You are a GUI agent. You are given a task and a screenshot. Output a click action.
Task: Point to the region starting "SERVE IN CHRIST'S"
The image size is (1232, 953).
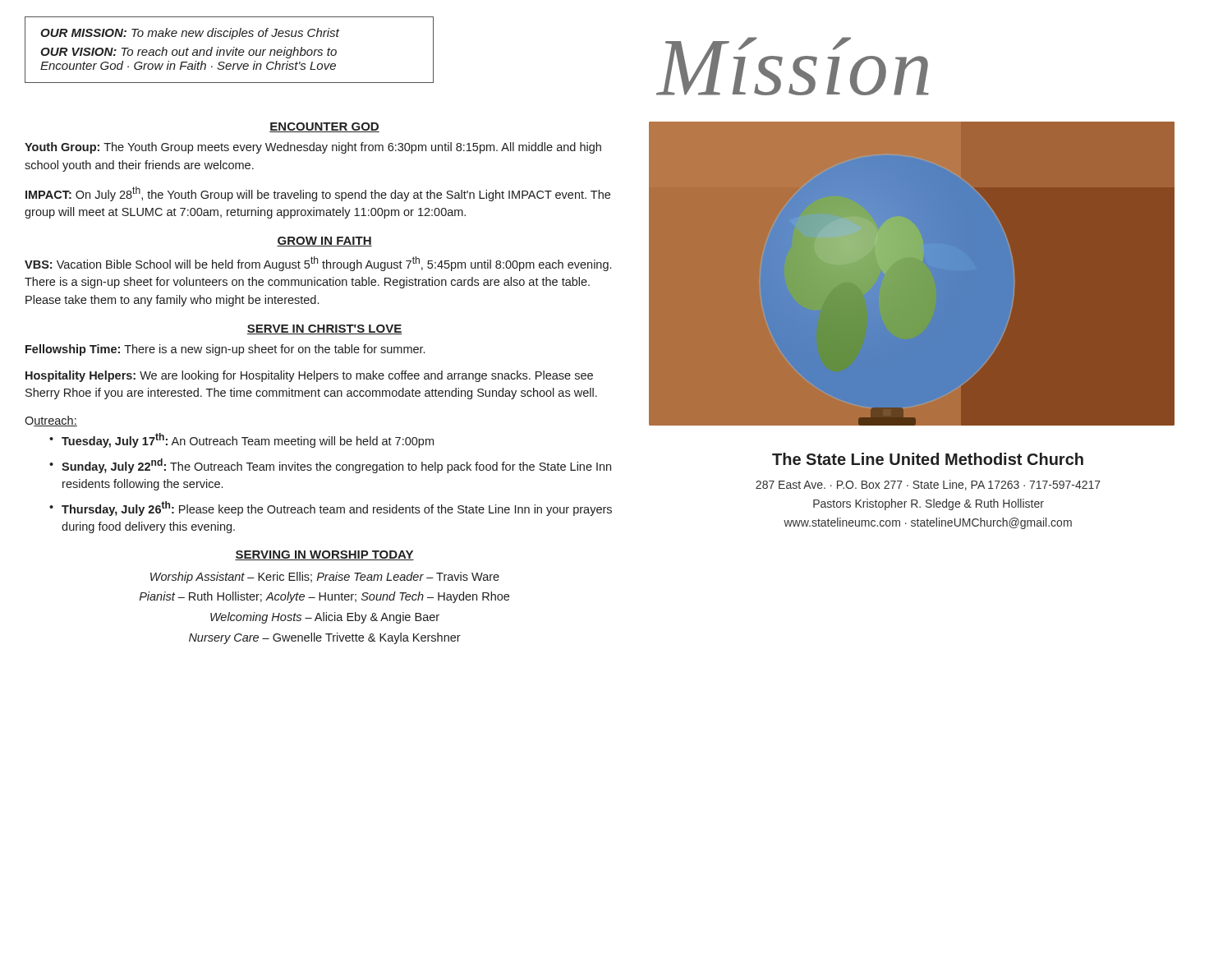[x=324, y=328]
